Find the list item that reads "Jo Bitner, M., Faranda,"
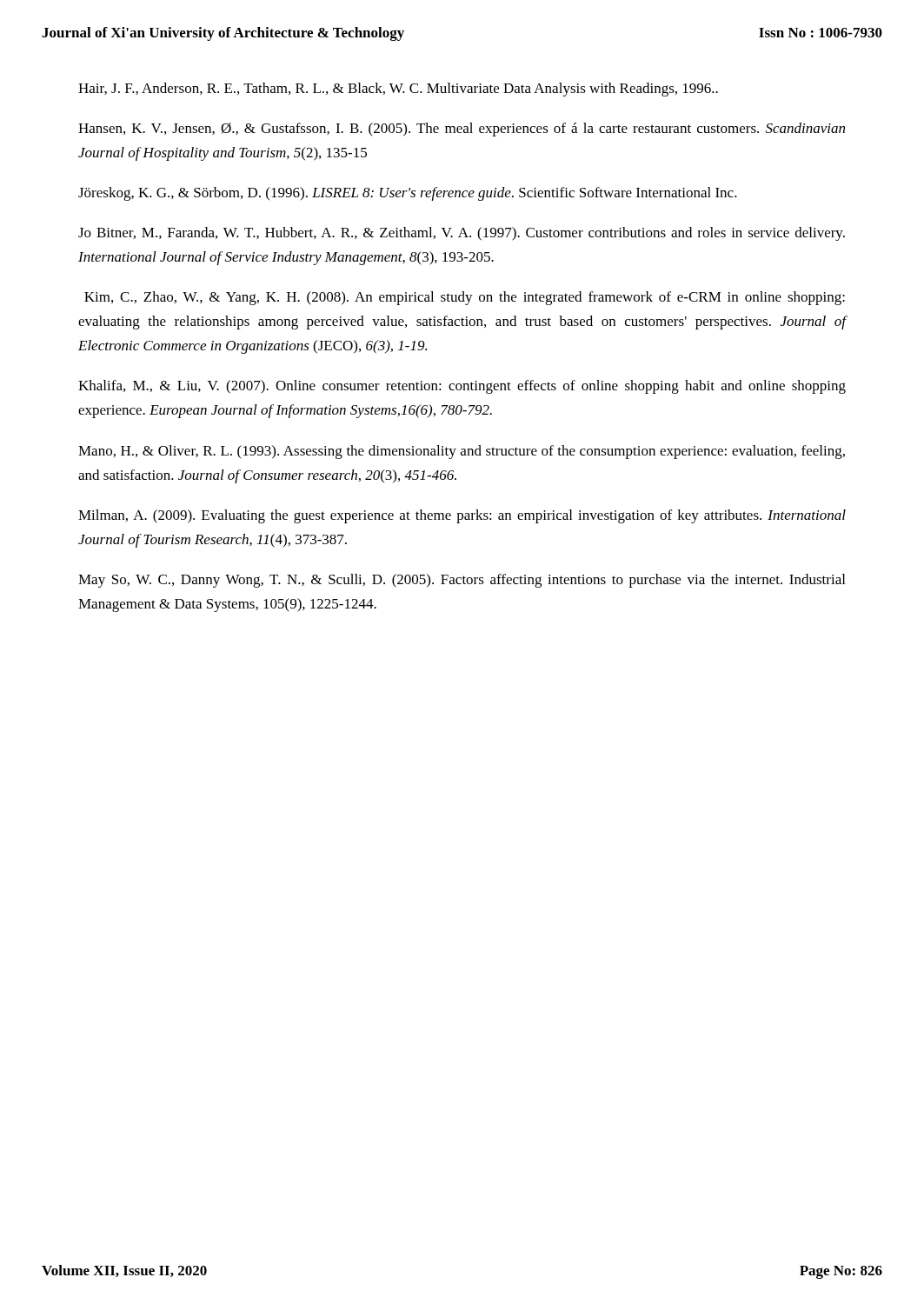This screenshot has width=924, height=1304. click(462, 245)
